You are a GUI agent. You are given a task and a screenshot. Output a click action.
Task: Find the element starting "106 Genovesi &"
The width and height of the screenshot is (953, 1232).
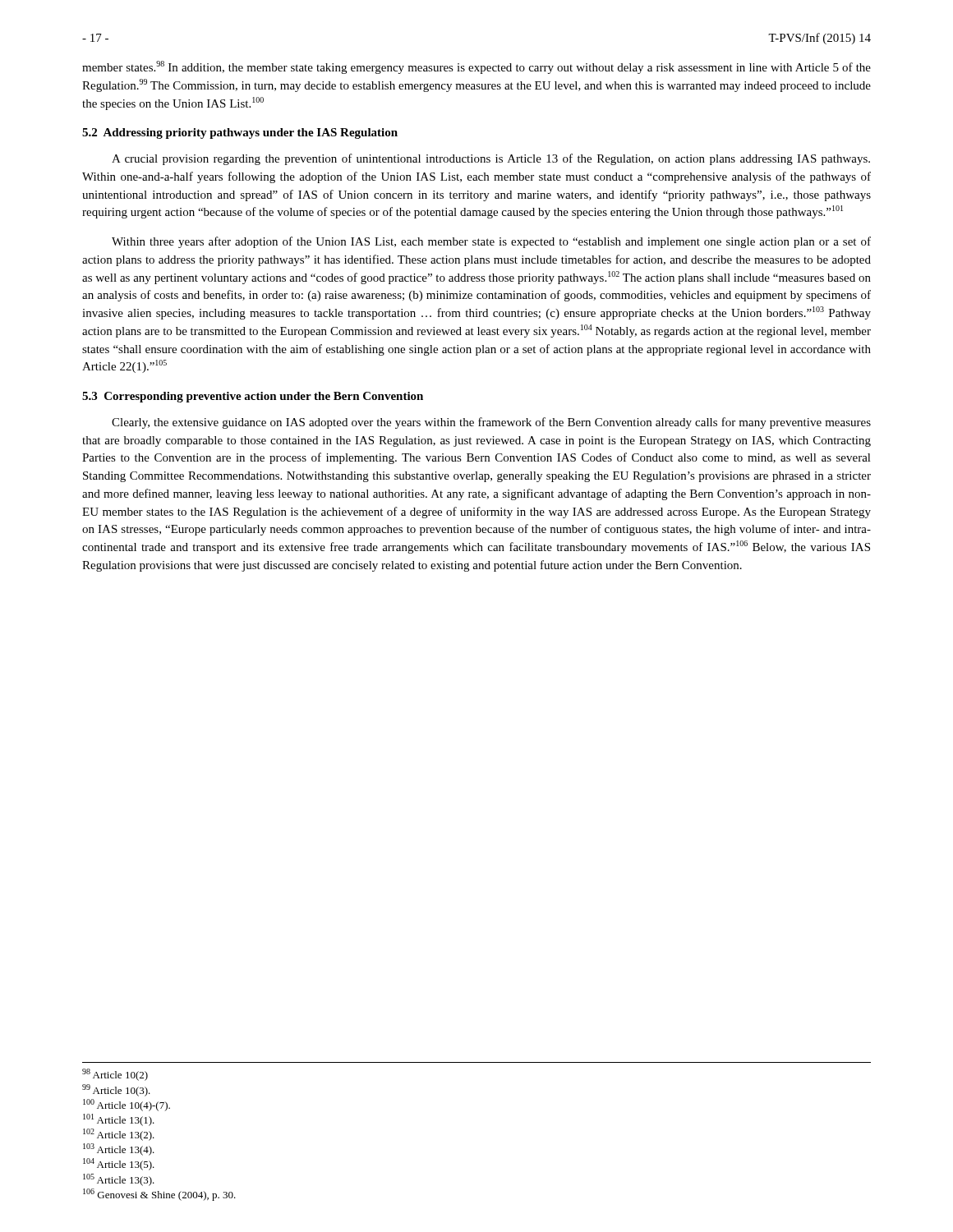159,1194
